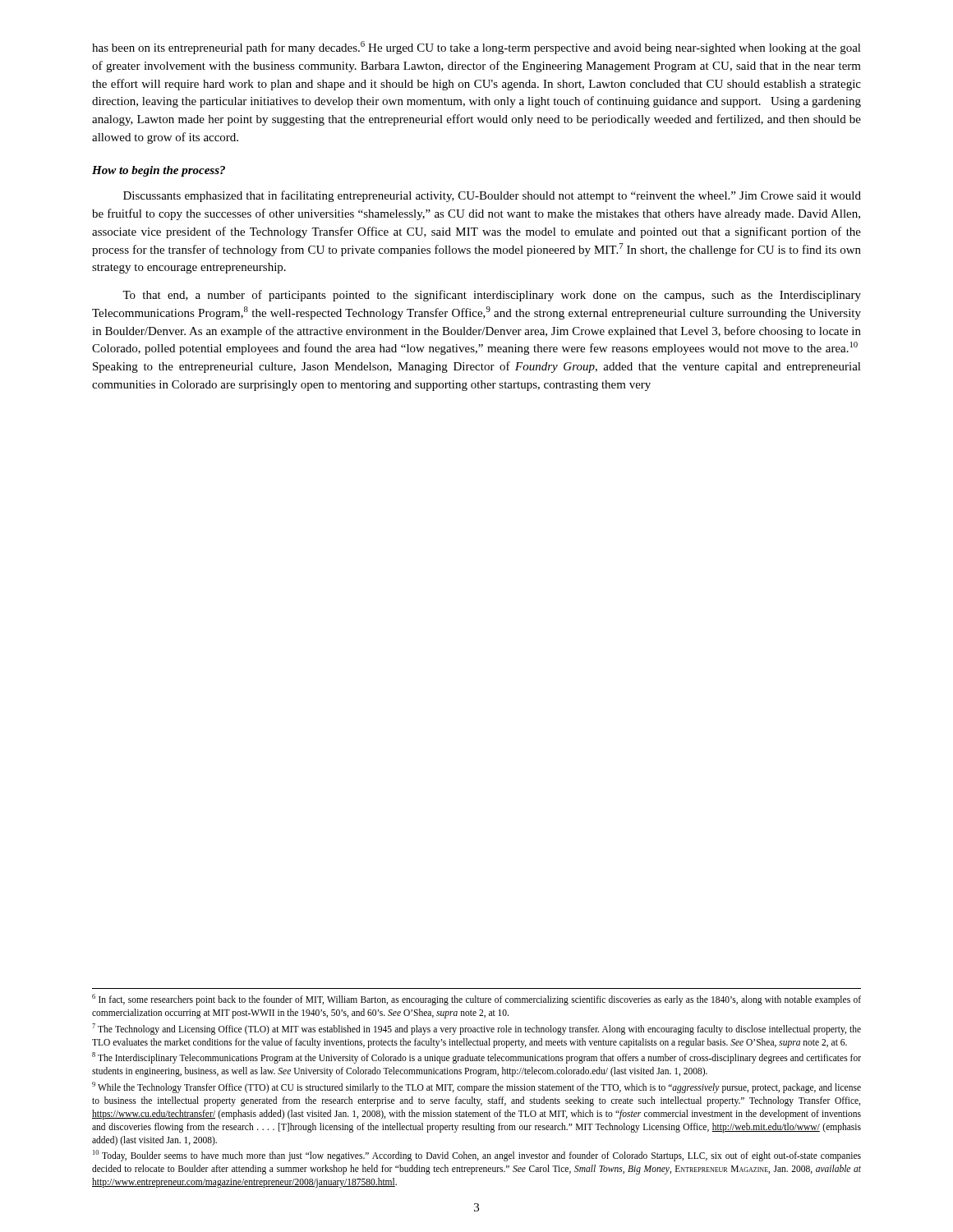This screenshot has width=953, height=1232.
Task: Find the text block containing "has been on its entrepreneurial"
Action: tap(476, 93)
